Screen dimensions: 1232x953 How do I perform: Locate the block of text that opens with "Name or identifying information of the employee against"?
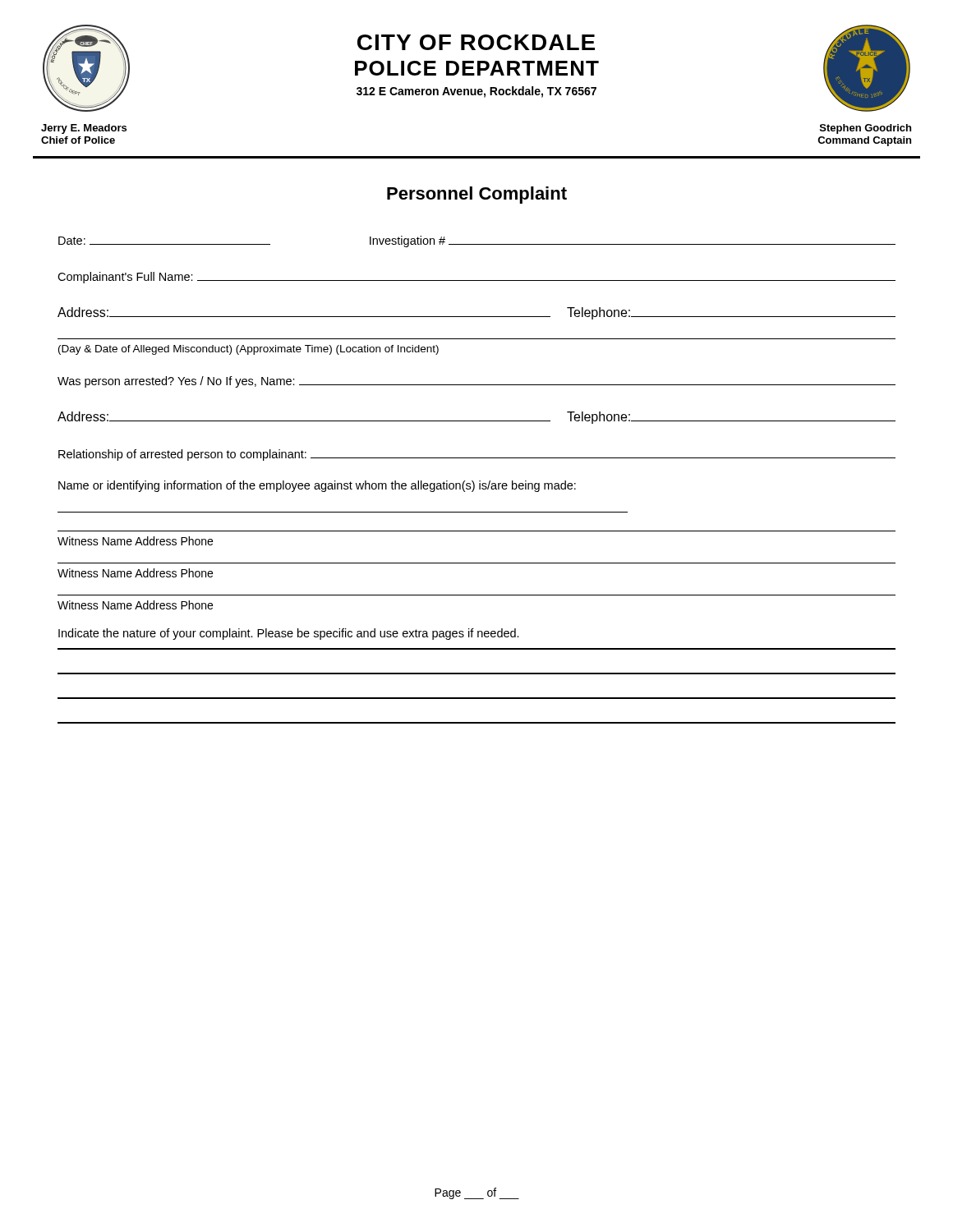[x=476, y=496]
